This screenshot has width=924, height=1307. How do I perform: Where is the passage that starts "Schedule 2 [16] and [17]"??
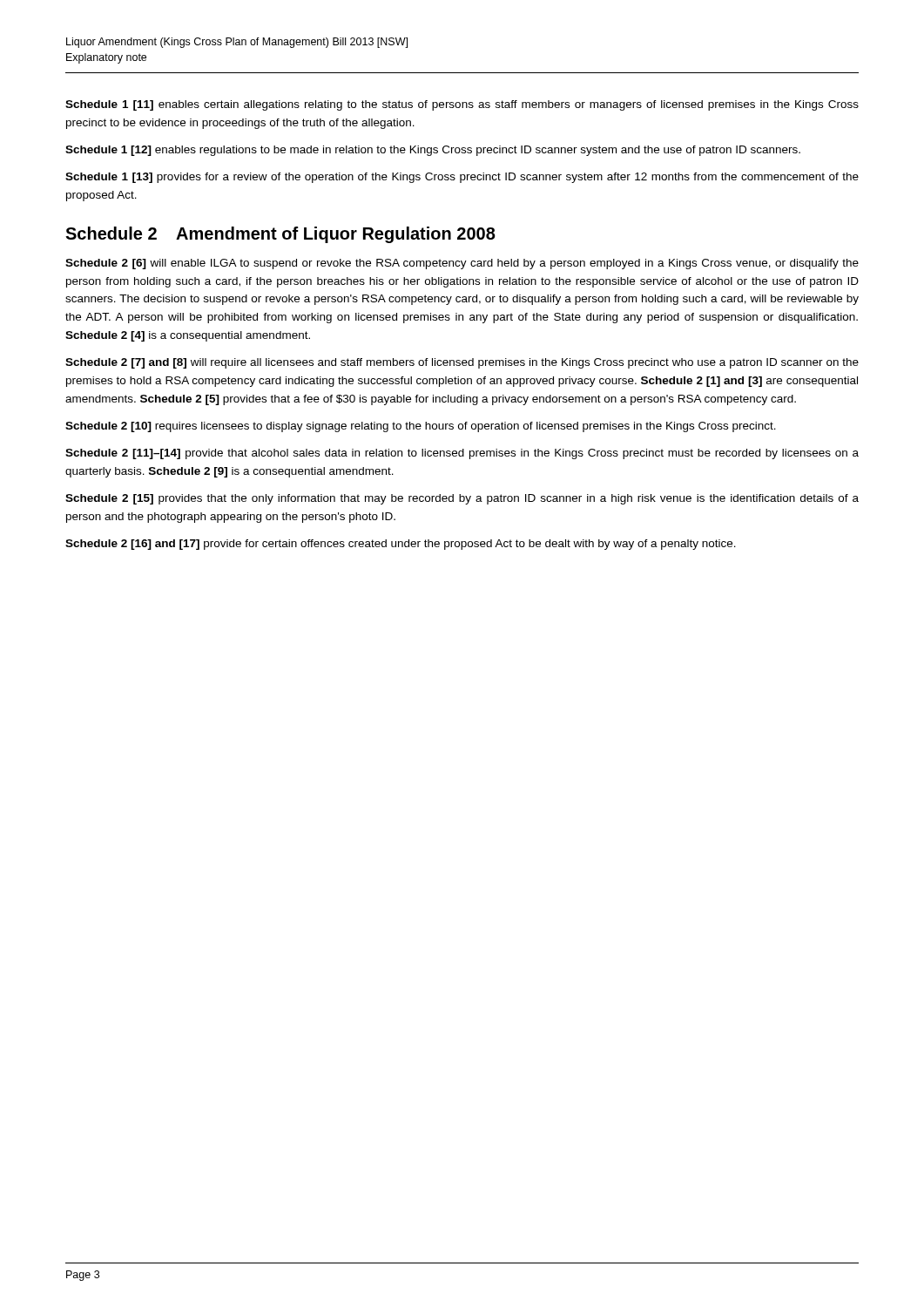[x=401, y=543]
